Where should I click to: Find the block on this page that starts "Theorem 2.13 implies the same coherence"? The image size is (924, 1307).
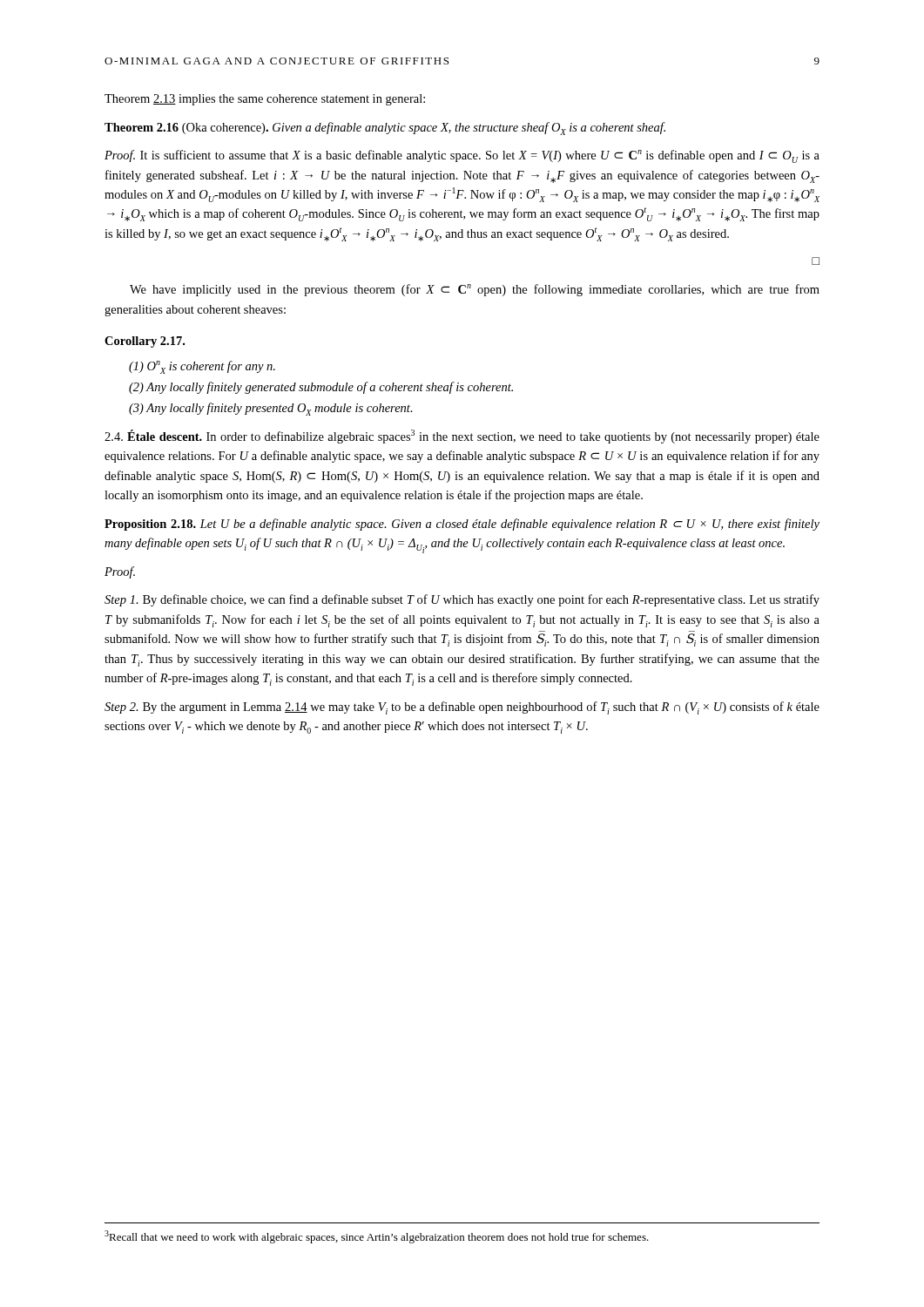click(x=265, y=100)
